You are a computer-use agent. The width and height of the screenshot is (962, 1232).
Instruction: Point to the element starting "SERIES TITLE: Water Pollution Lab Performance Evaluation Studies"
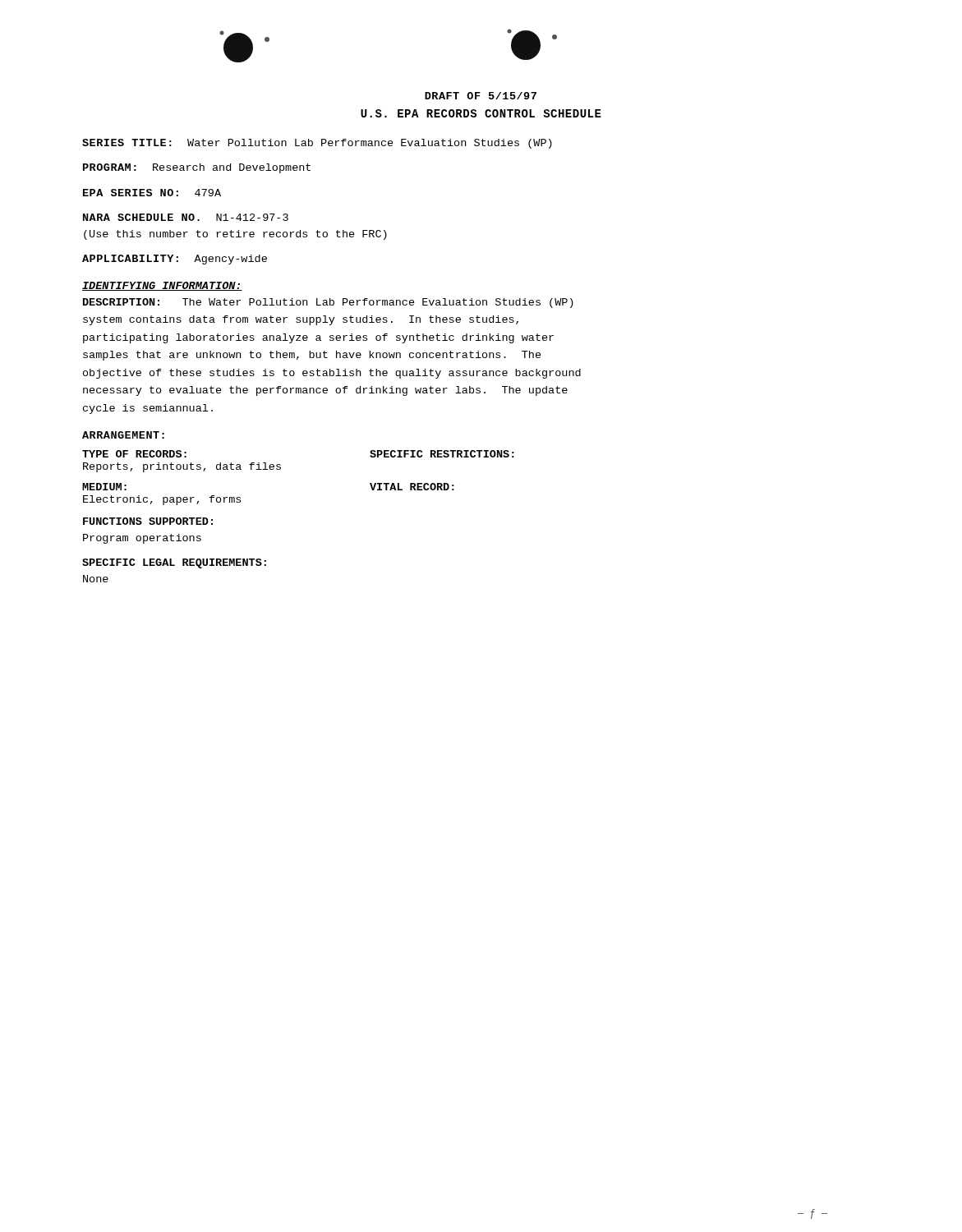[x=318, y=143]
